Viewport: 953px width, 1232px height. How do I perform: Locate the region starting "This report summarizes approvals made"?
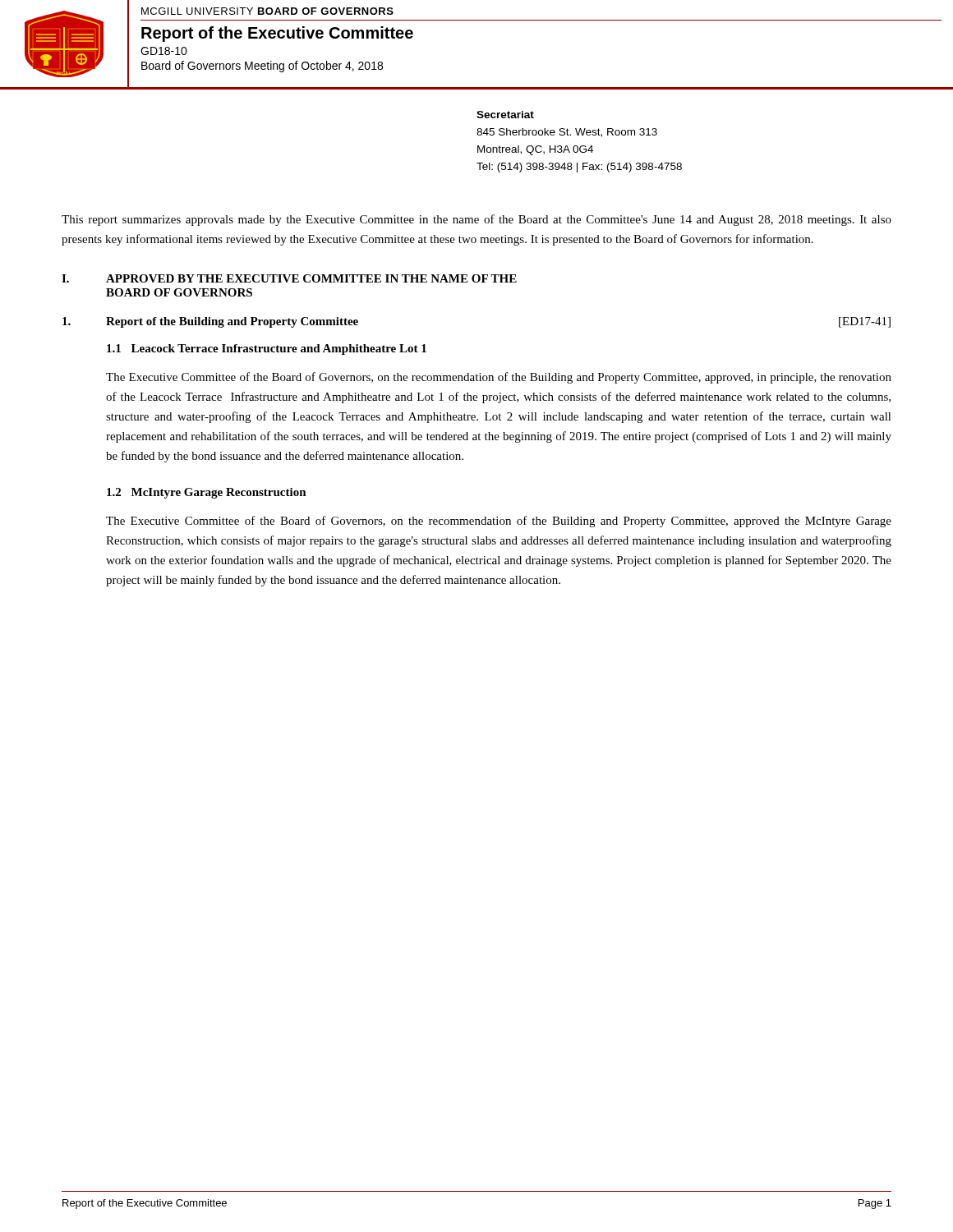[x=476, y=229]
